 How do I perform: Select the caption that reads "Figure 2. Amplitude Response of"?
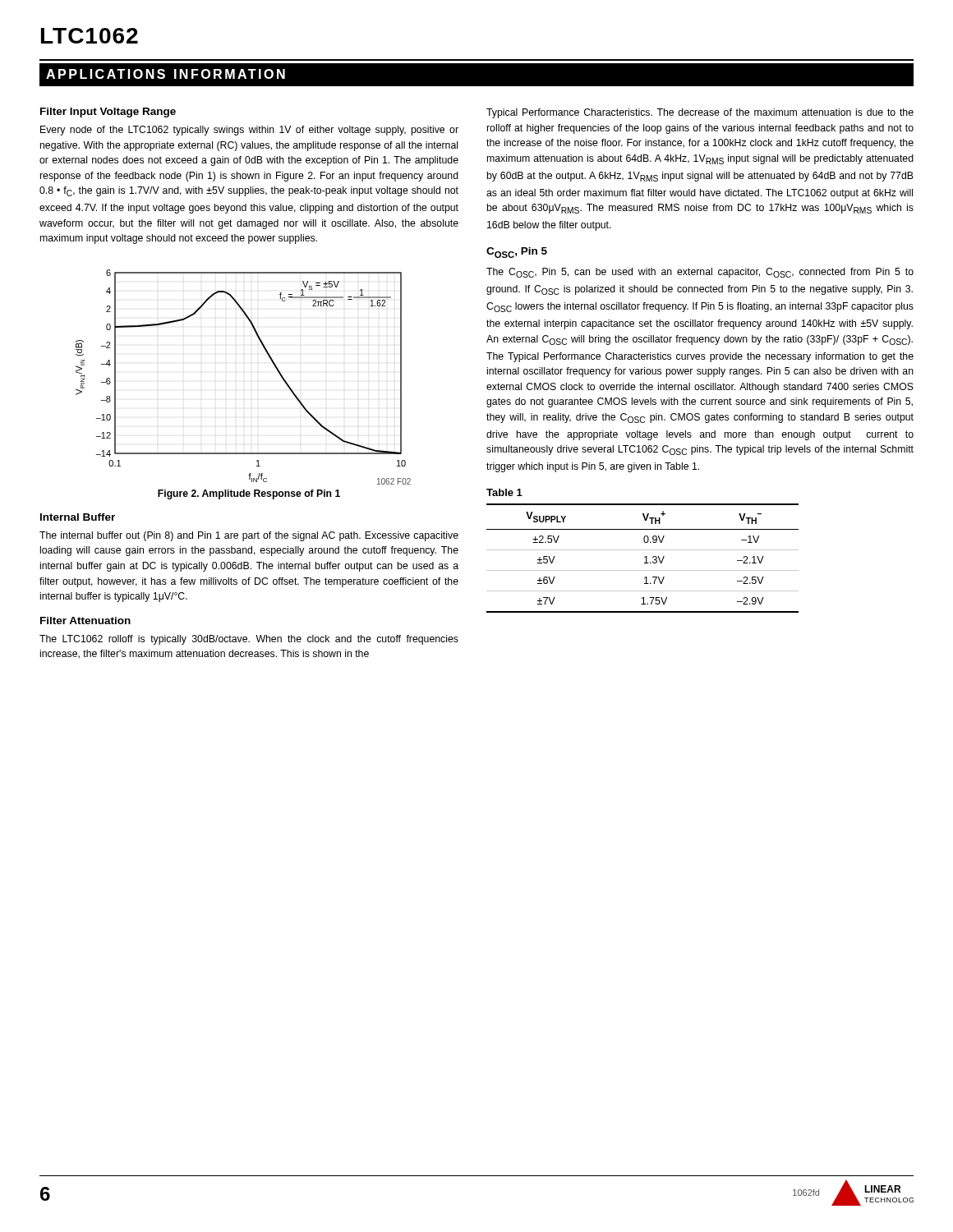pos(249,493)
